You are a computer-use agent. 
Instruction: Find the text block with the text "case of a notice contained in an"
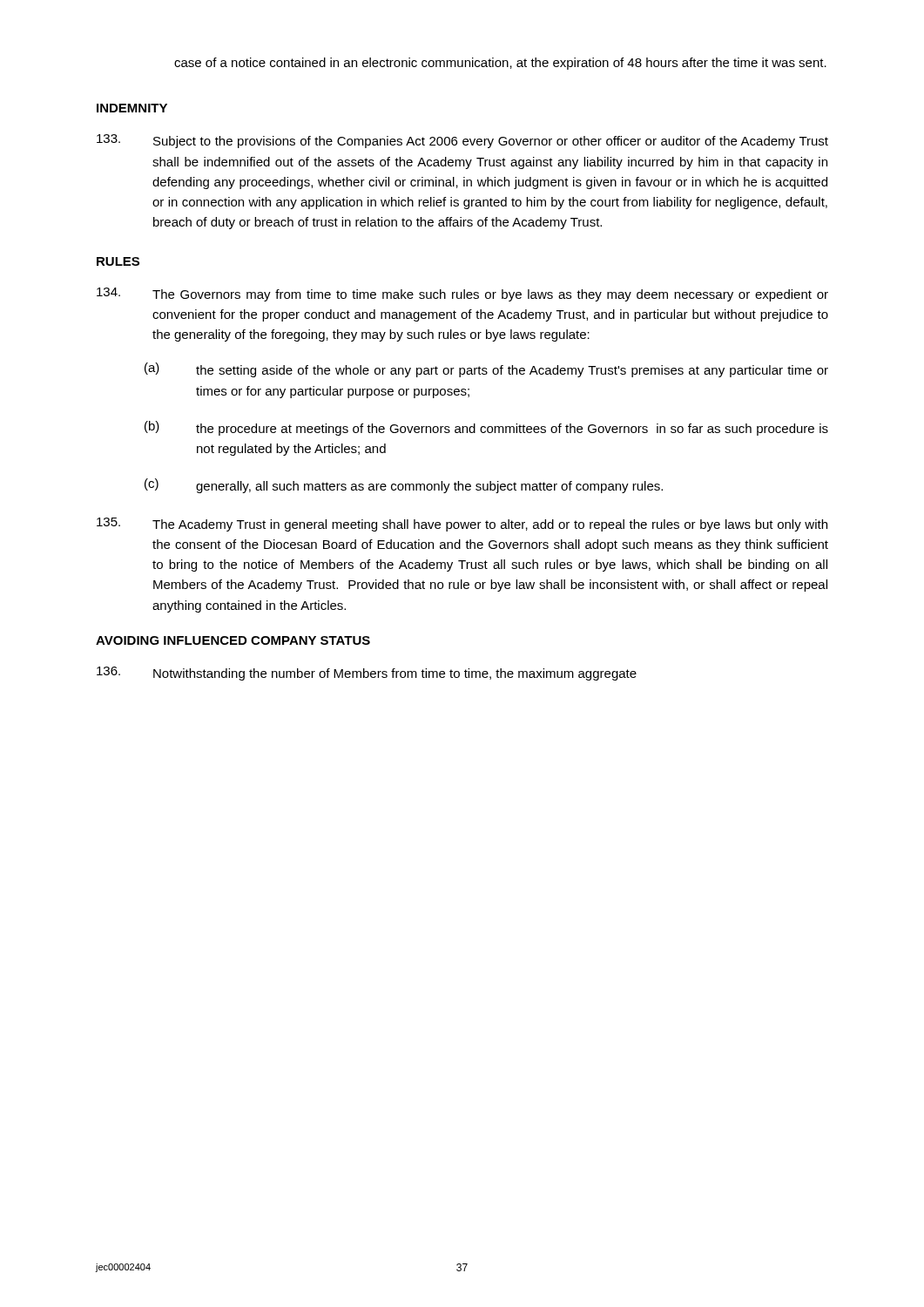(x=501, y=62)
